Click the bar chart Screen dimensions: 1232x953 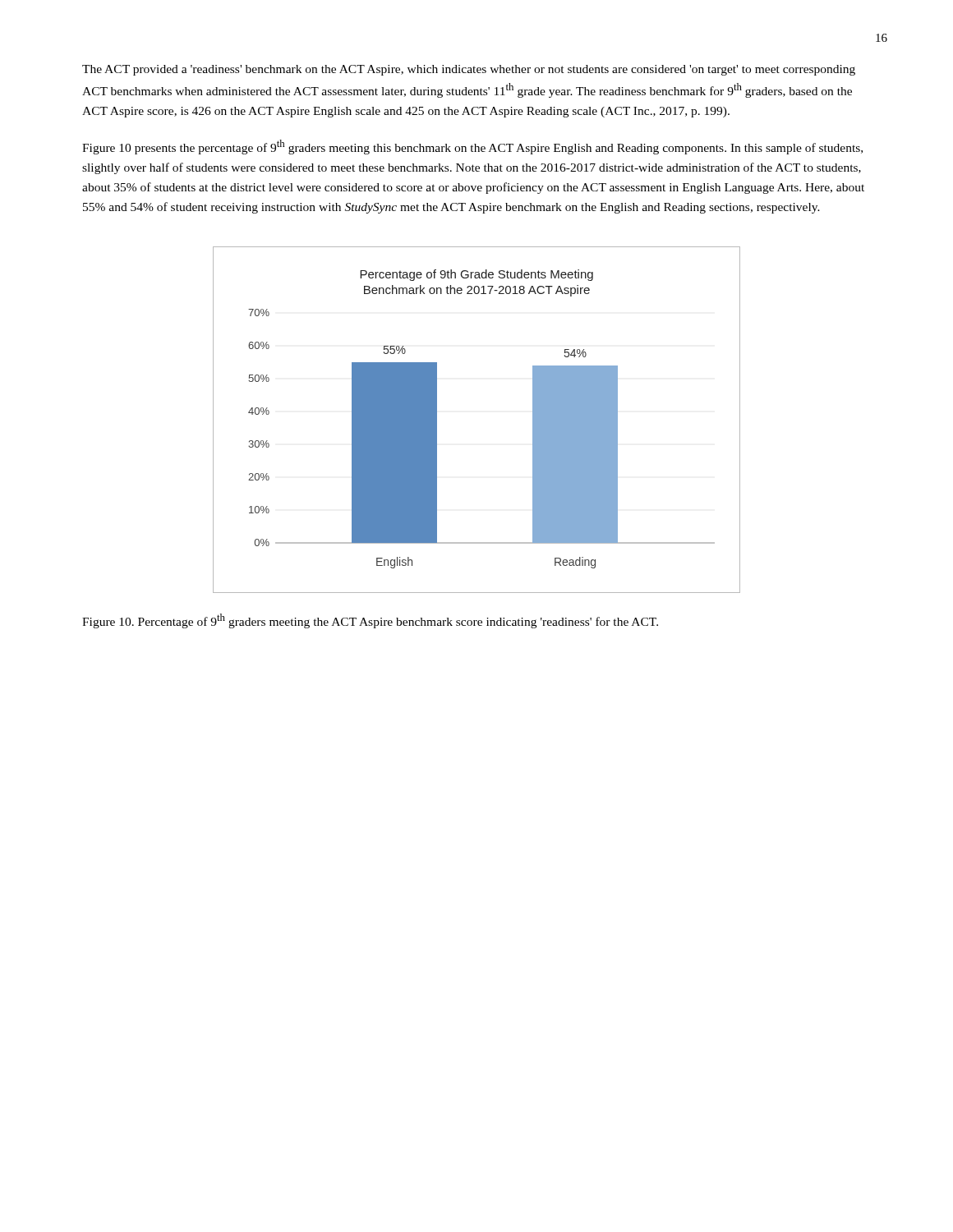[x=476, y=420]
